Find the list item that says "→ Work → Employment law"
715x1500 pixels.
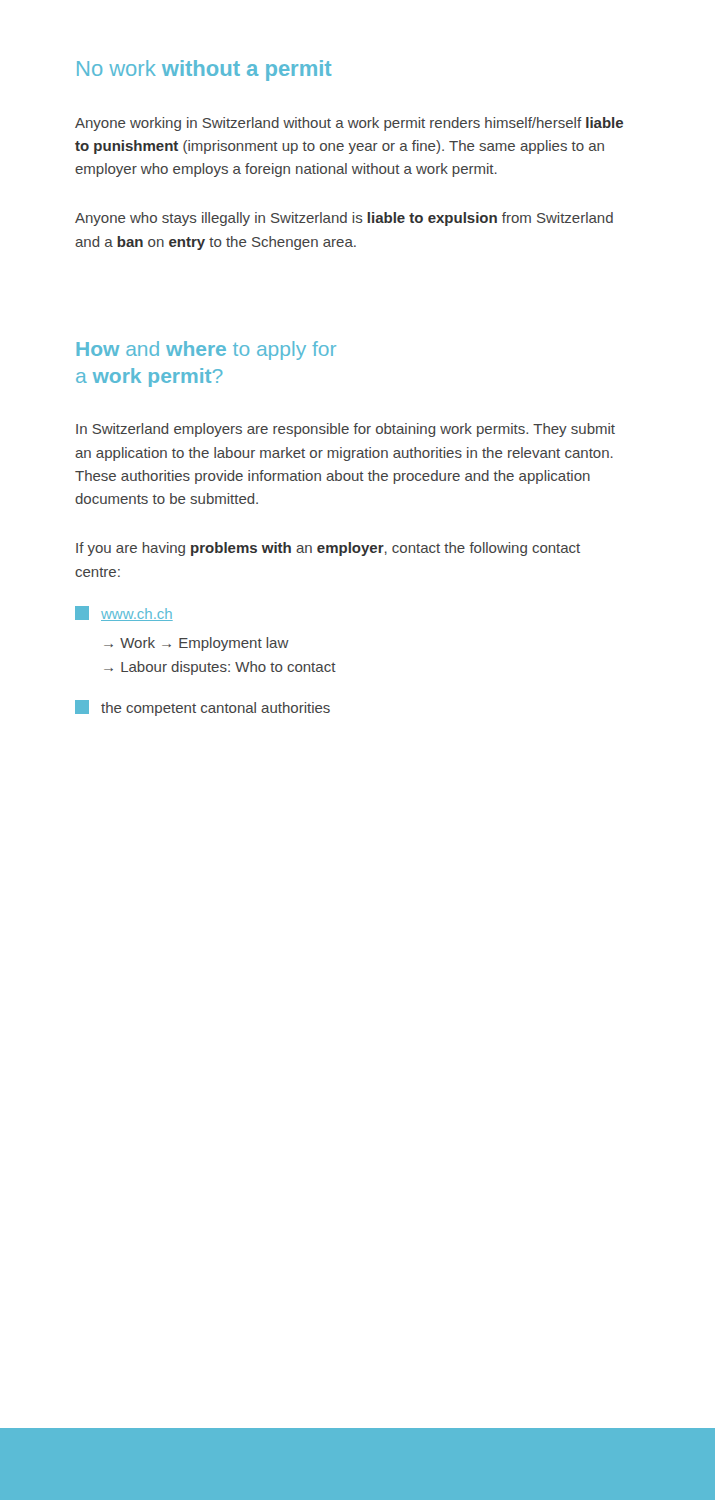(x=195, y=643)
